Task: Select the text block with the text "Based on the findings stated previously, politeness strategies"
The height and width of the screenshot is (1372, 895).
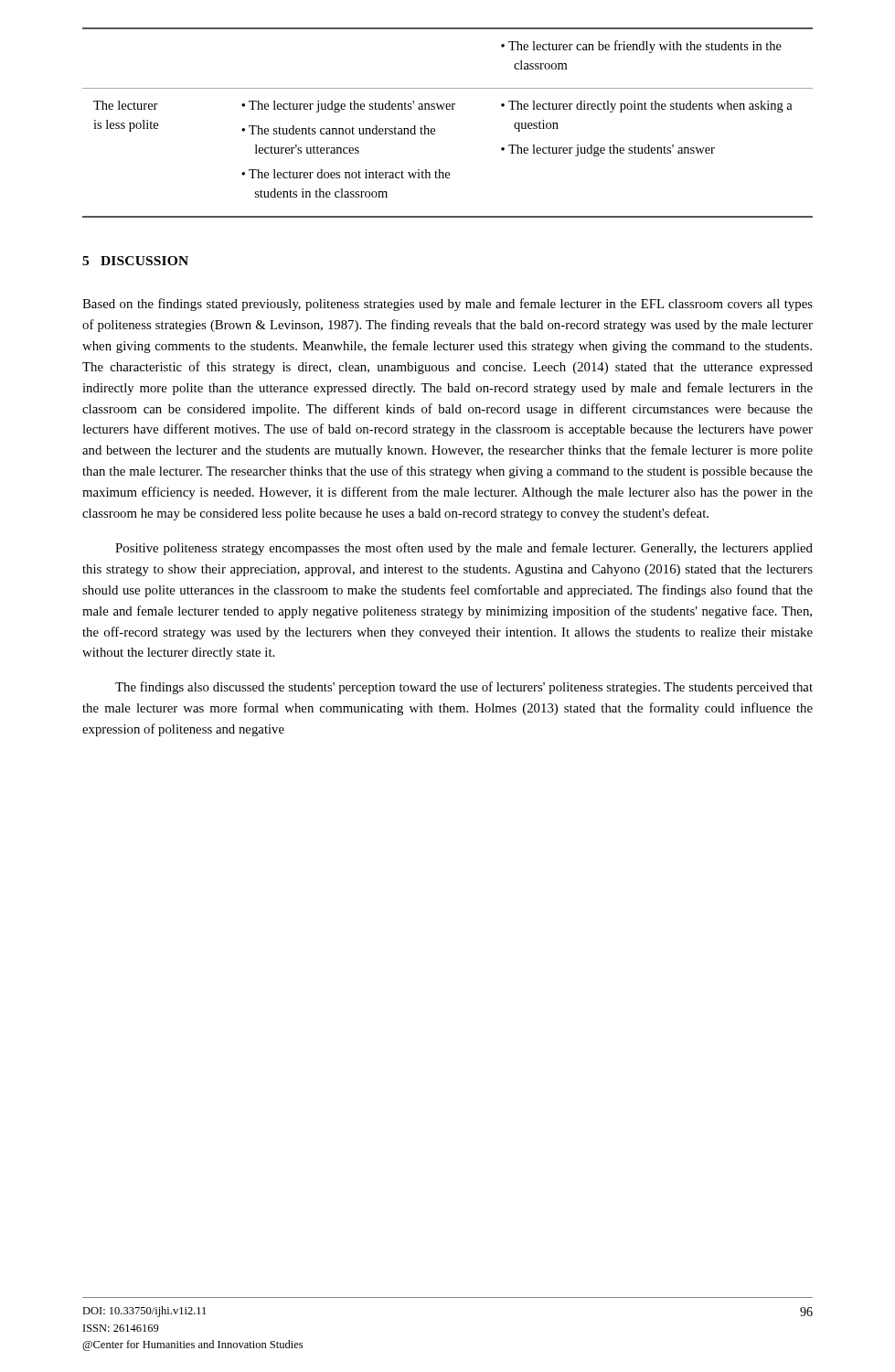Action: (448, 409)
